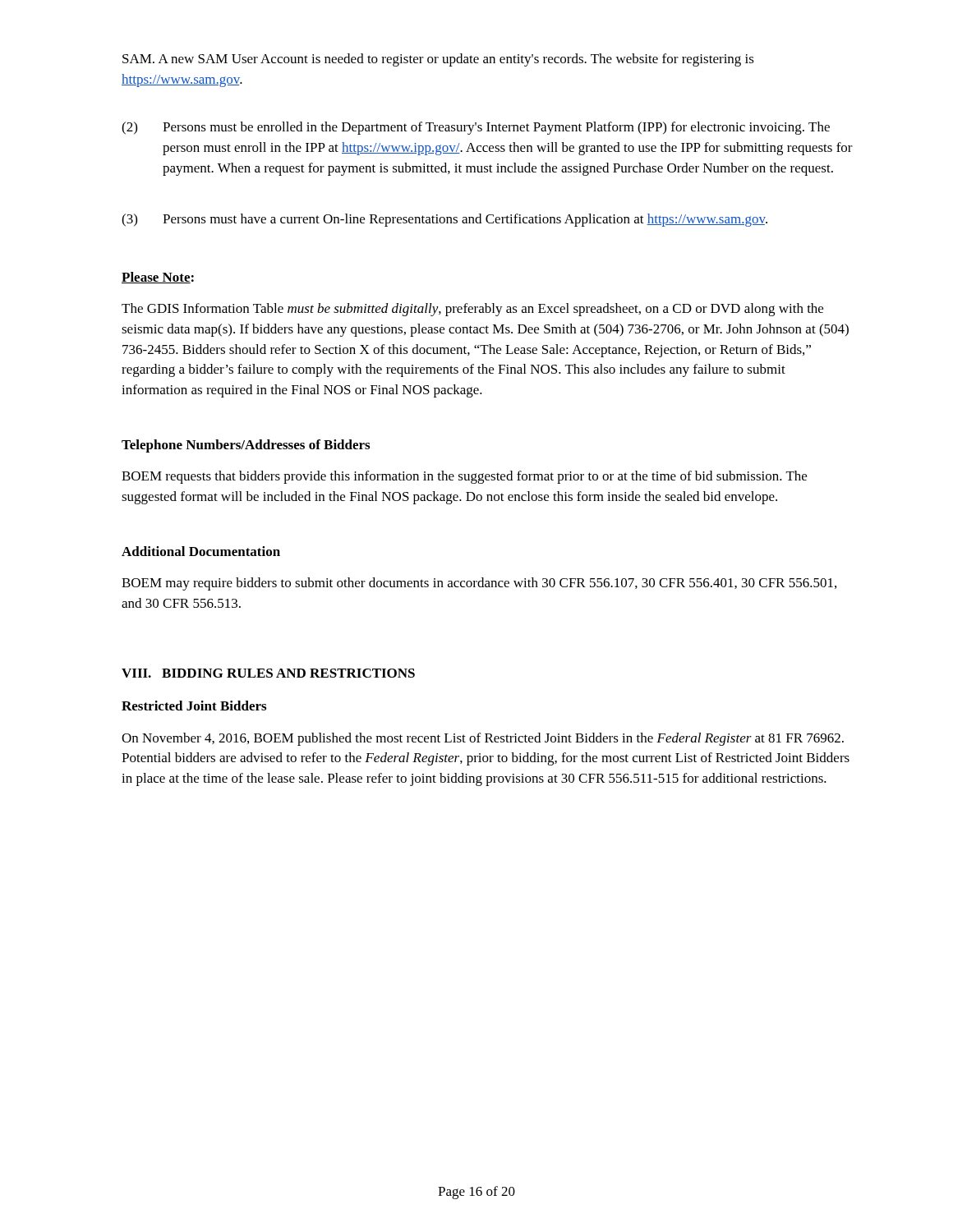Locate the passage starting "Additional Documentation"
Viewport: 953px width, 1232px height.
tap(201, 551)
